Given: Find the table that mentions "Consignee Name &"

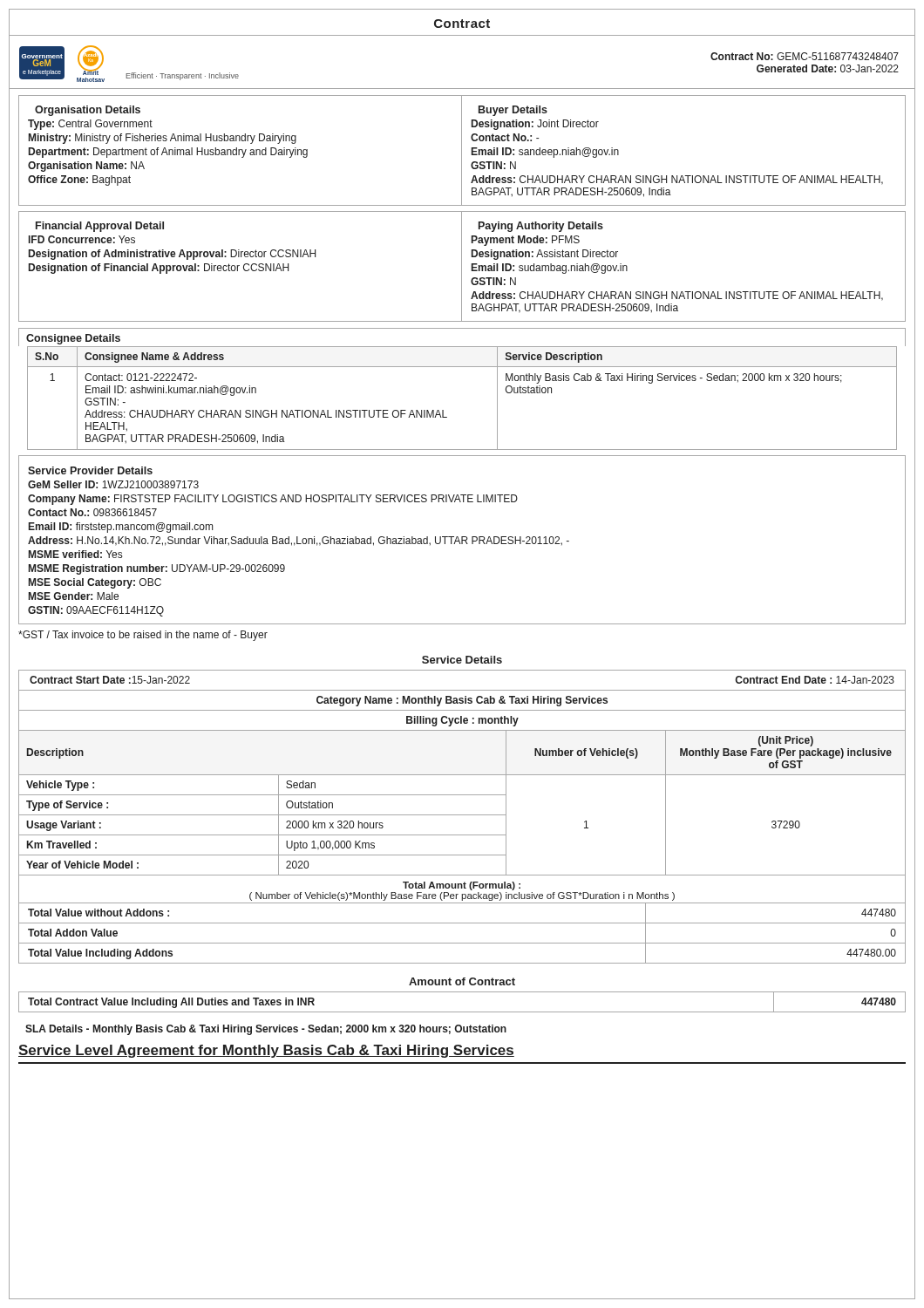Looking at the screenshot, I should click(462, 398).
